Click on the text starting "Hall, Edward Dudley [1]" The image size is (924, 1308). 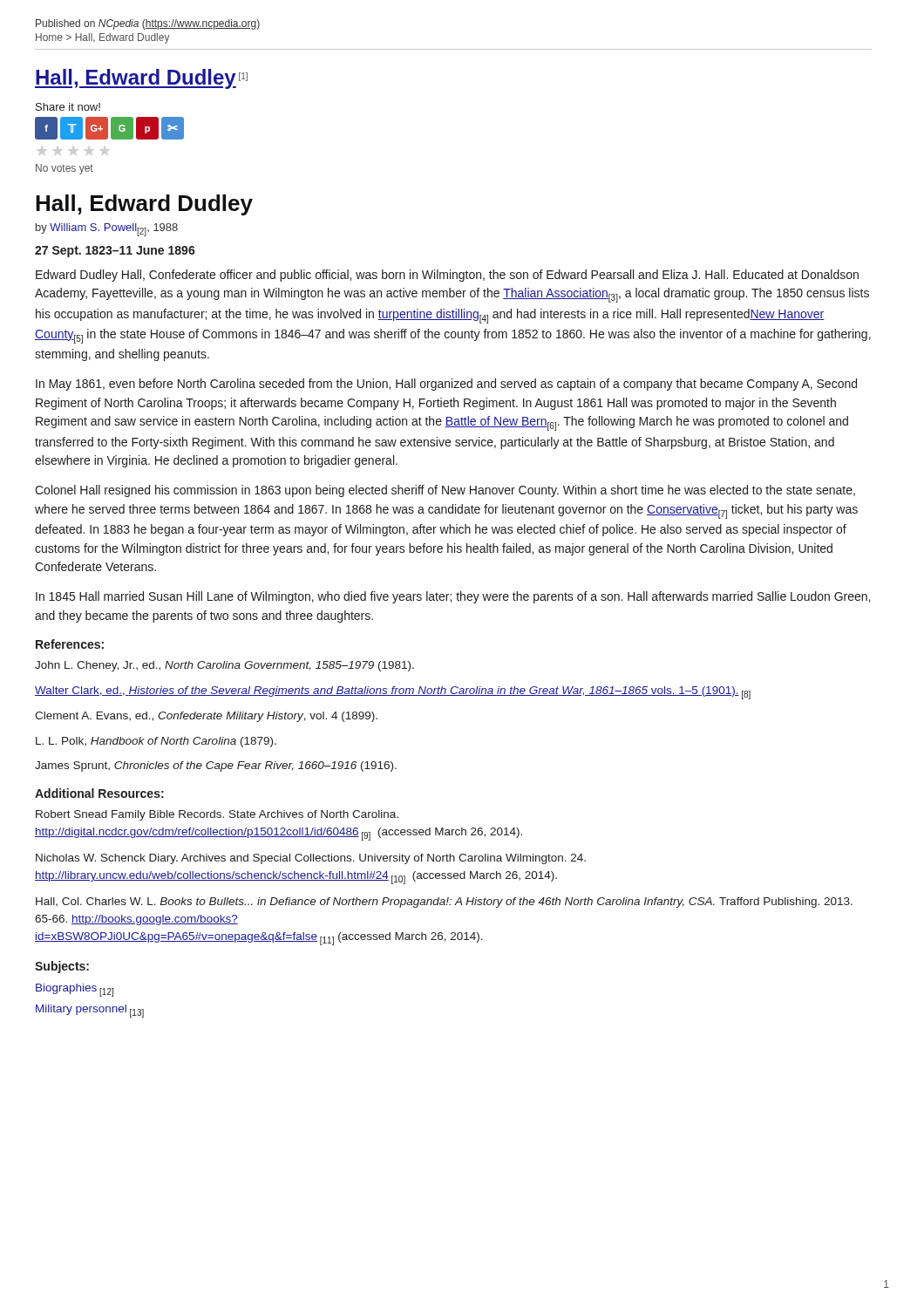tap(141, 78)
